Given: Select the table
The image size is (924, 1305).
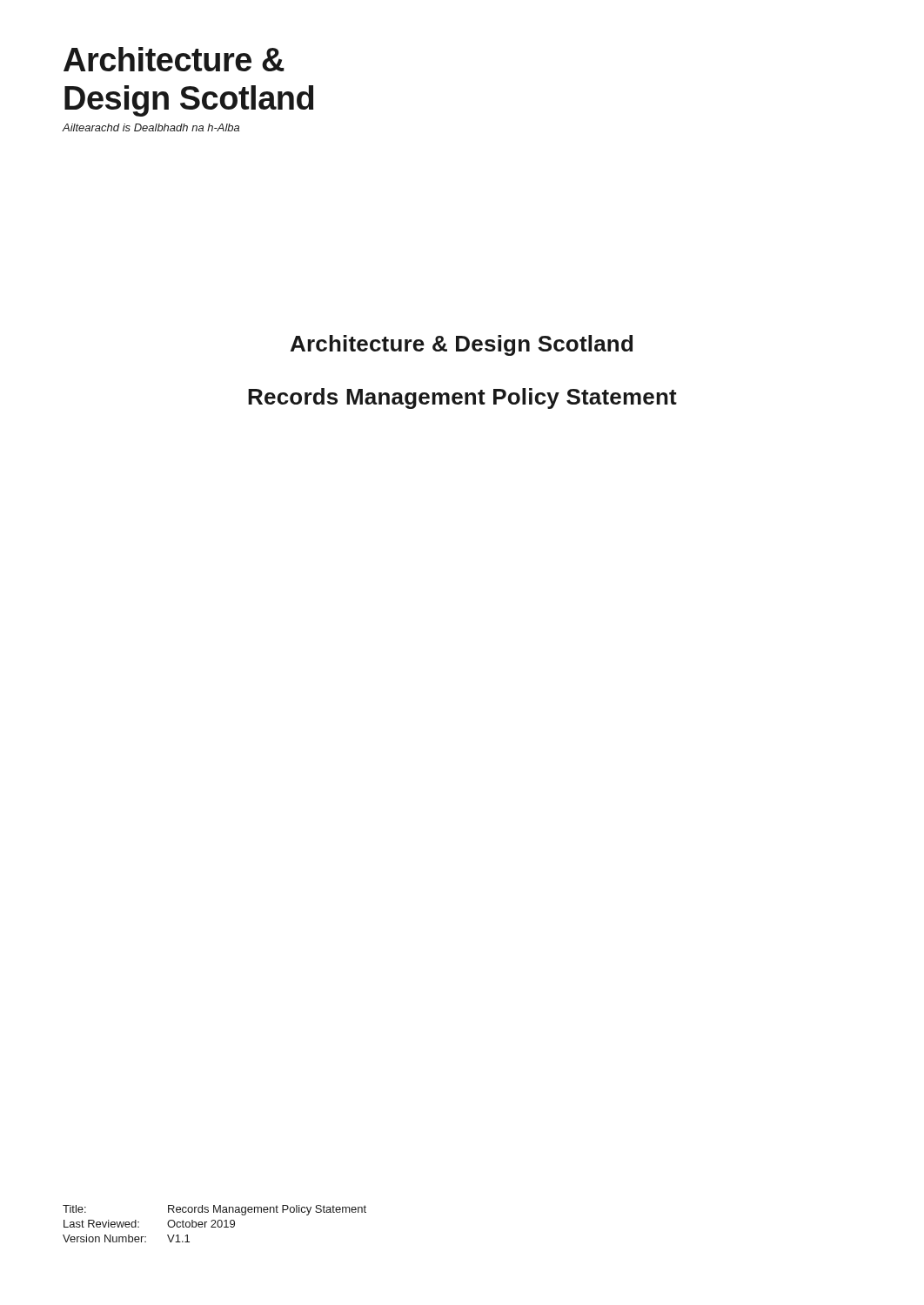Looking at the screenshot, I should tap(215, 1224).
